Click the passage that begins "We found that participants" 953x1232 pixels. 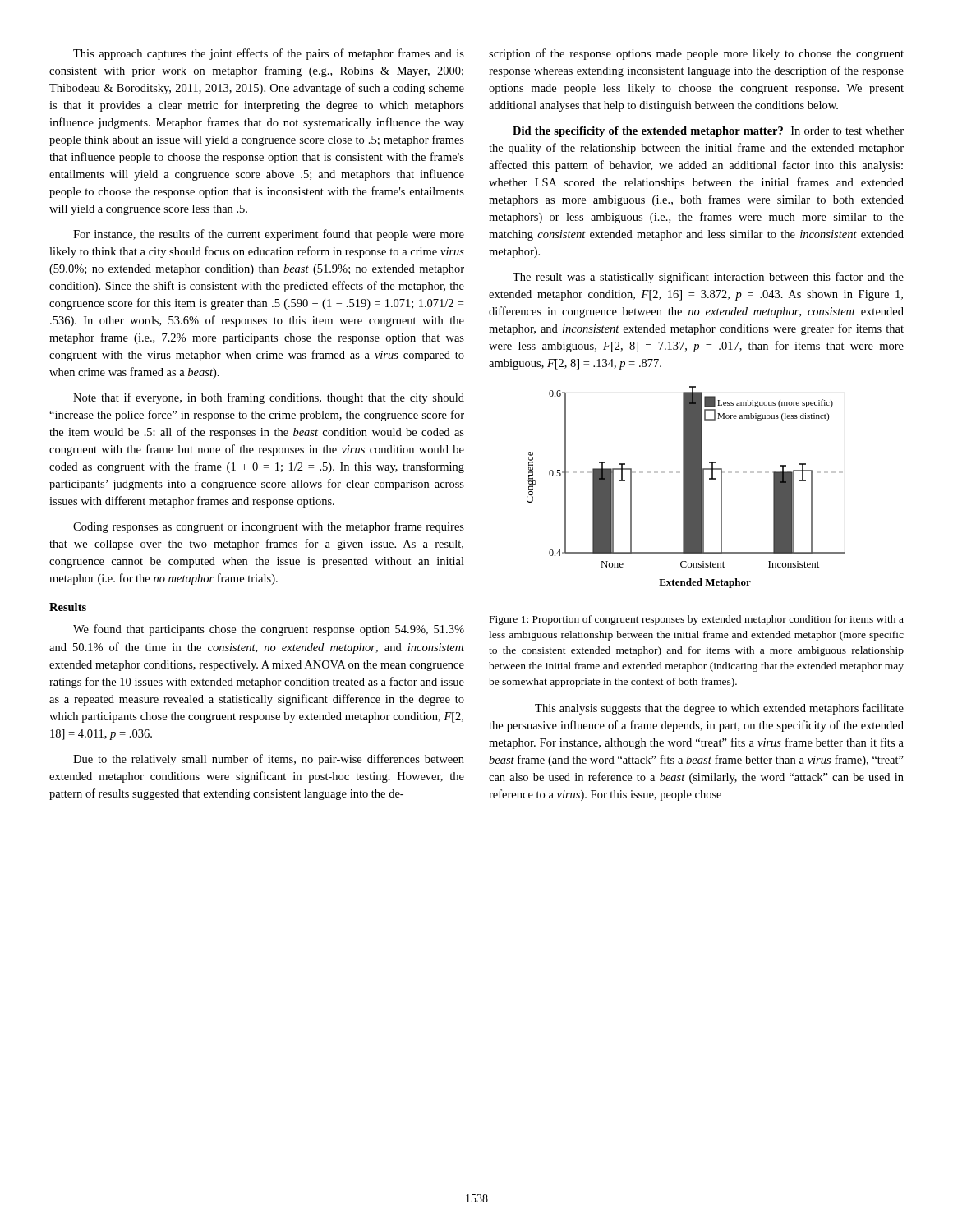(x=257, y=681)
